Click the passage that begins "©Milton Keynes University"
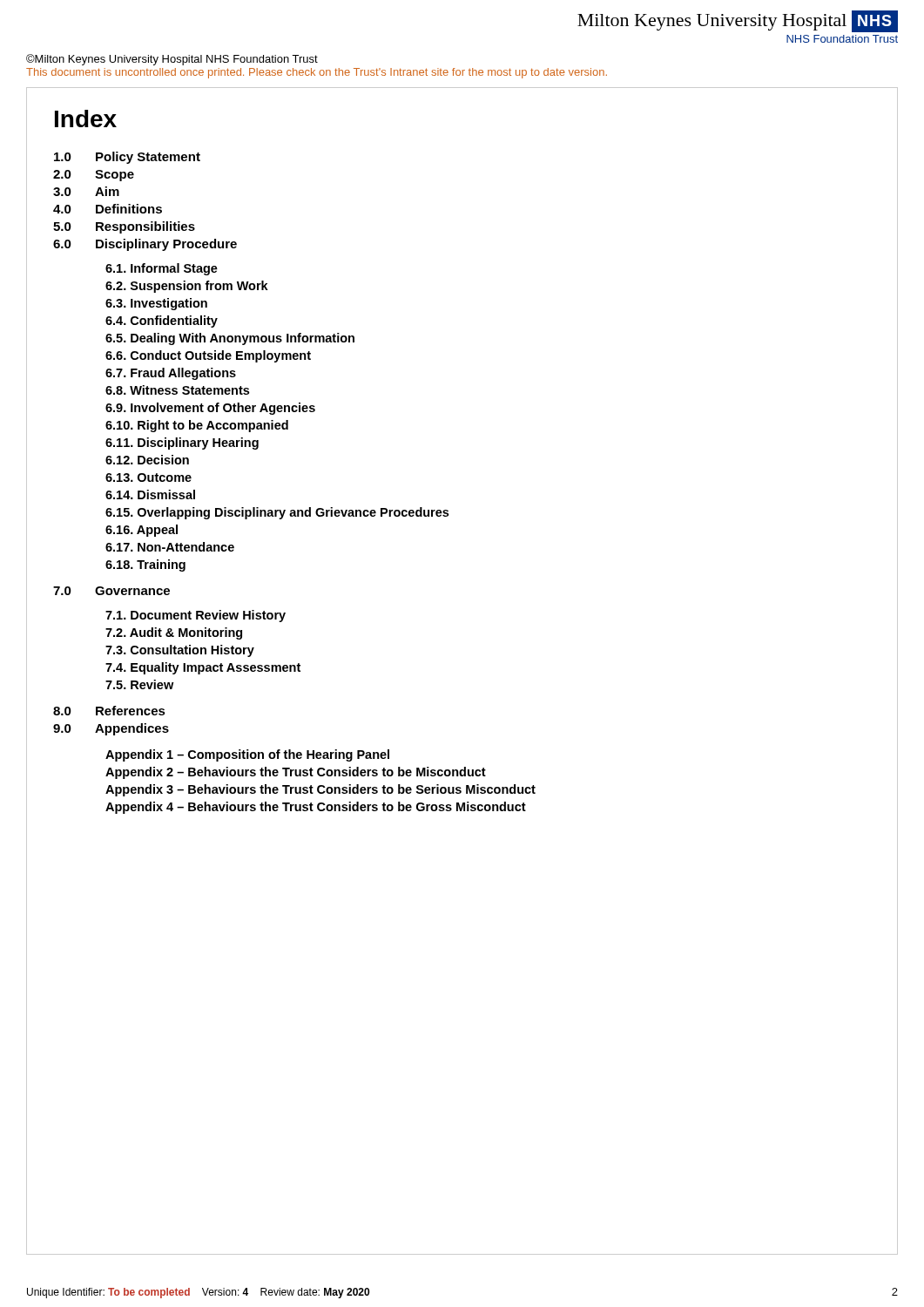The image size is (924, 1307). tap(462, 65)
